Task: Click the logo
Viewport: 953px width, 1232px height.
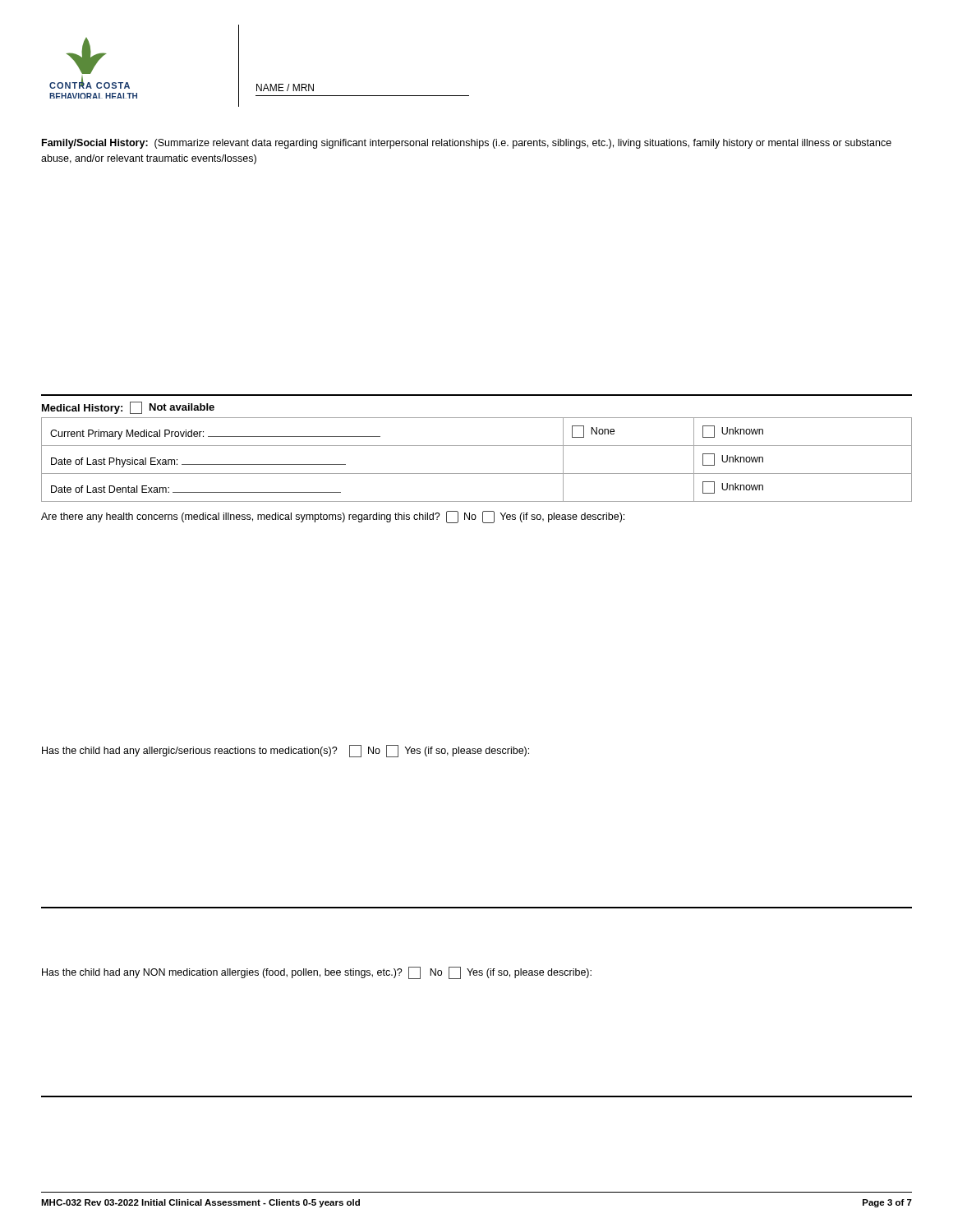Action: pyautogui.click(x=131, y=62)
